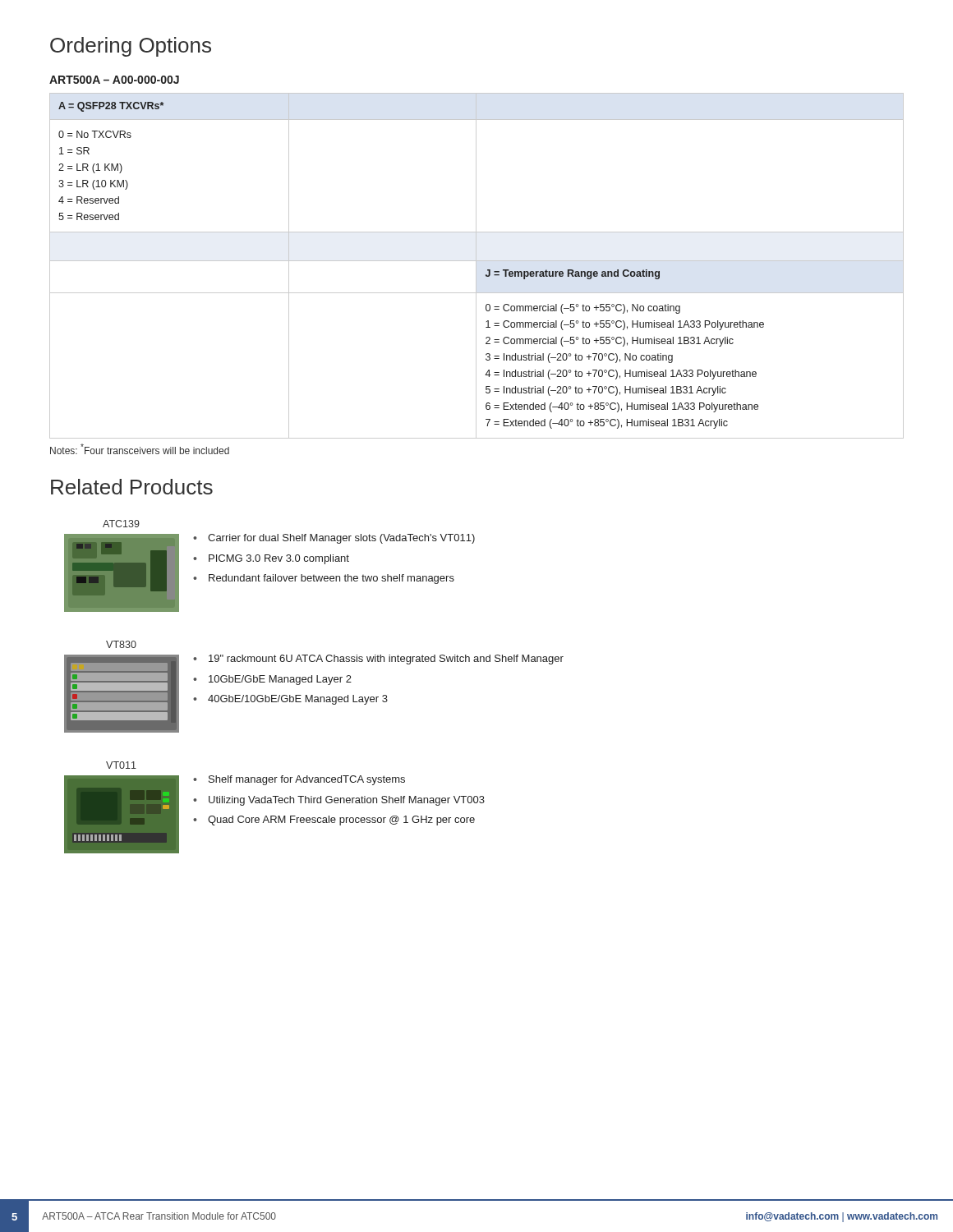Find the list item with the text "PICMG 3.0 Rev"

pyautogui.click(x=279, y=558)
